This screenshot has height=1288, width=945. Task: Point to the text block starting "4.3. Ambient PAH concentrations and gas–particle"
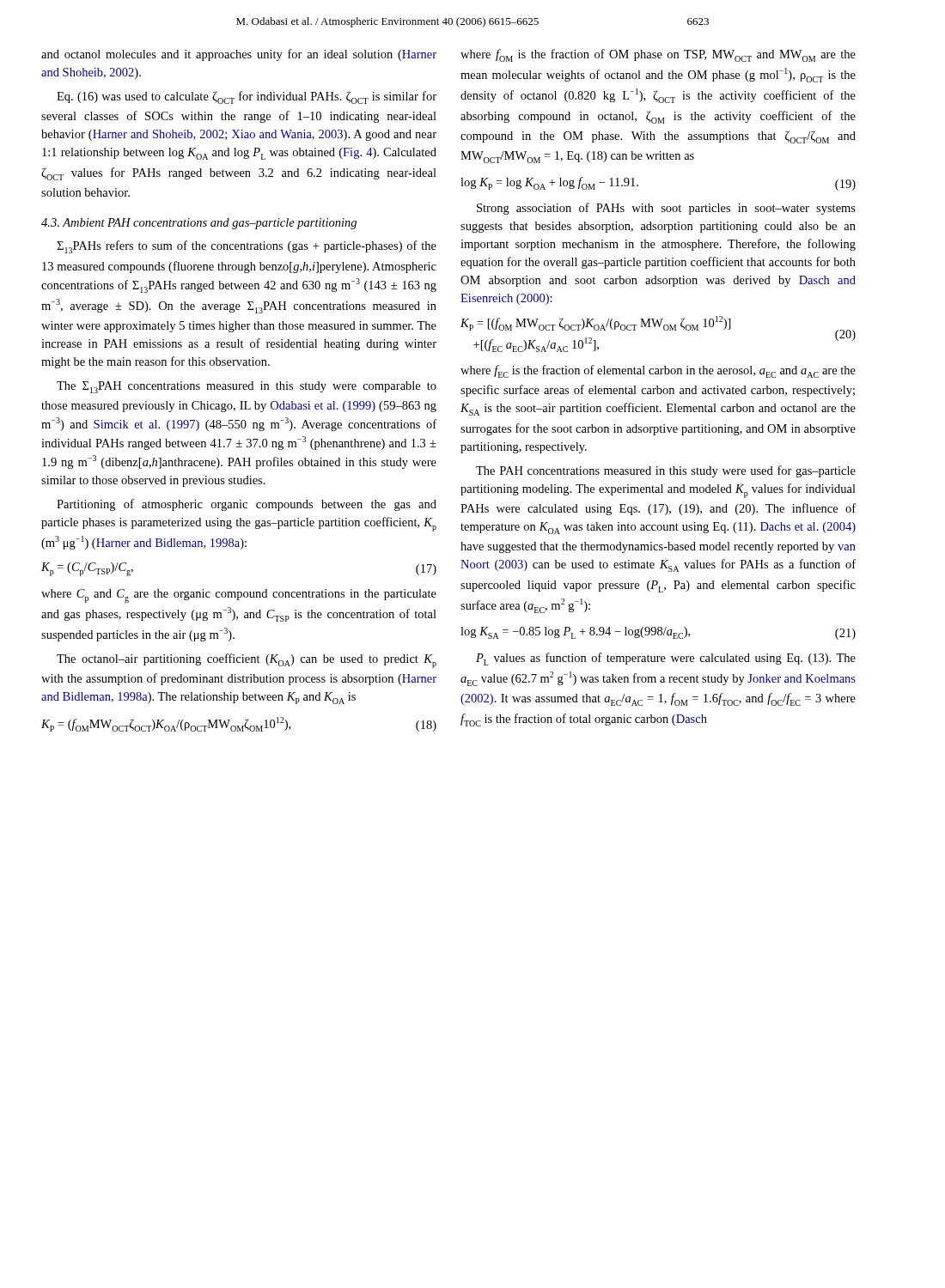click(199, 223)
